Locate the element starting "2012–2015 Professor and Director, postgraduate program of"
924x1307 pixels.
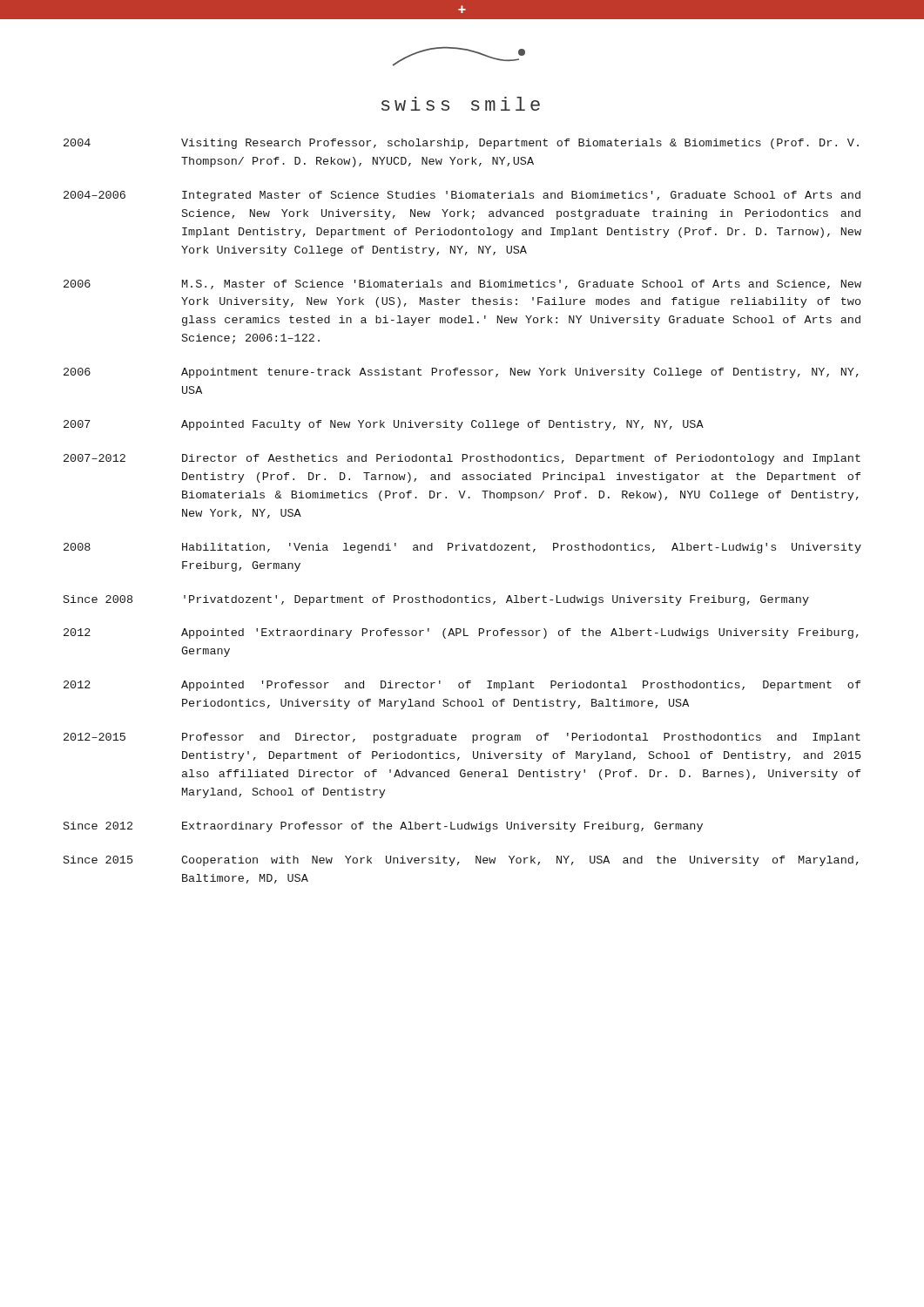[462, 766]
